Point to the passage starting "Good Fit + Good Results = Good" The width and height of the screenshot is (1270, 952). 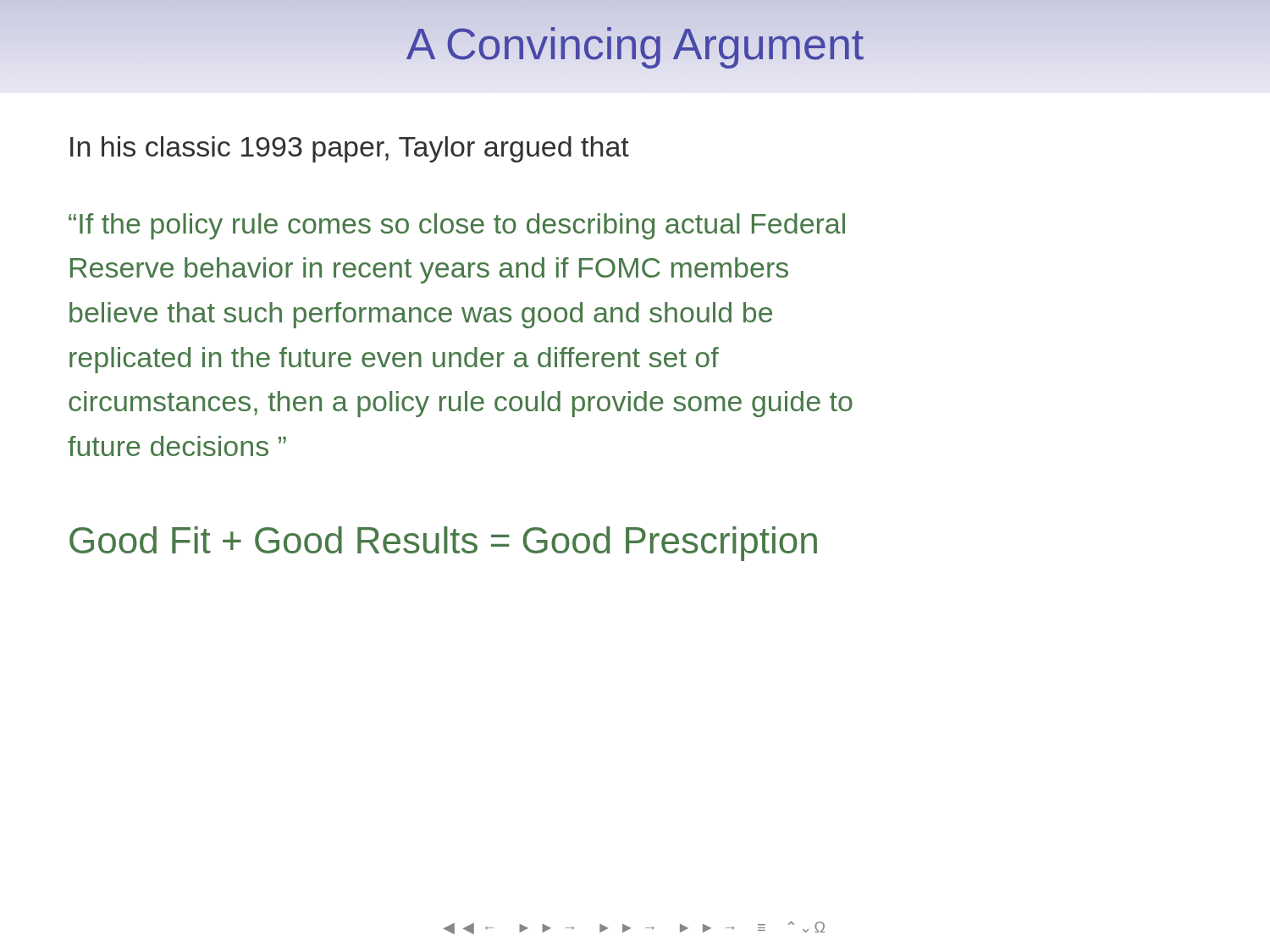coord(444,540)
